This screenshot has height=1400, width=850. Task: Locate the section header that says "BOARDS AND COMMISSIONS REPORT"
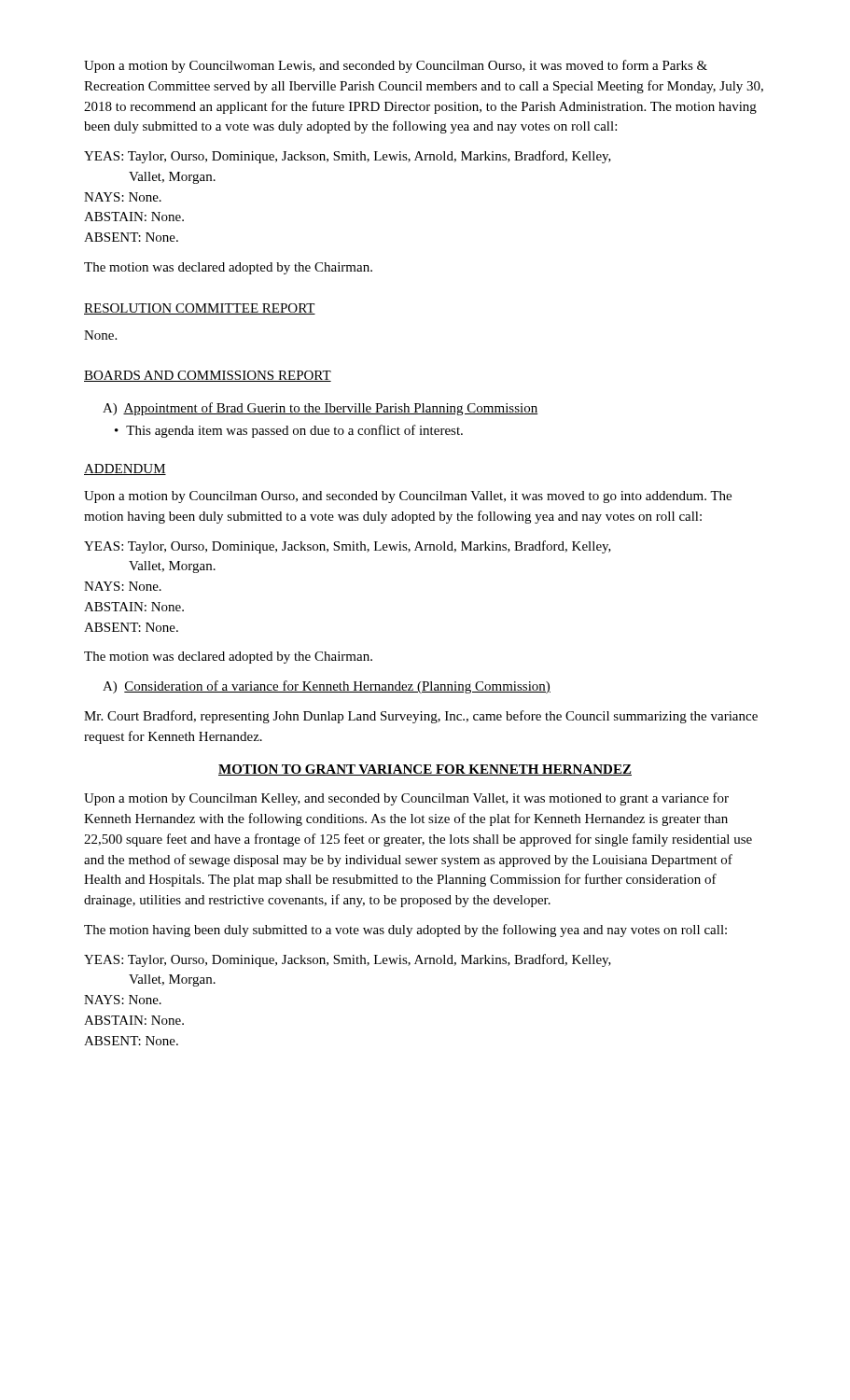207,376
